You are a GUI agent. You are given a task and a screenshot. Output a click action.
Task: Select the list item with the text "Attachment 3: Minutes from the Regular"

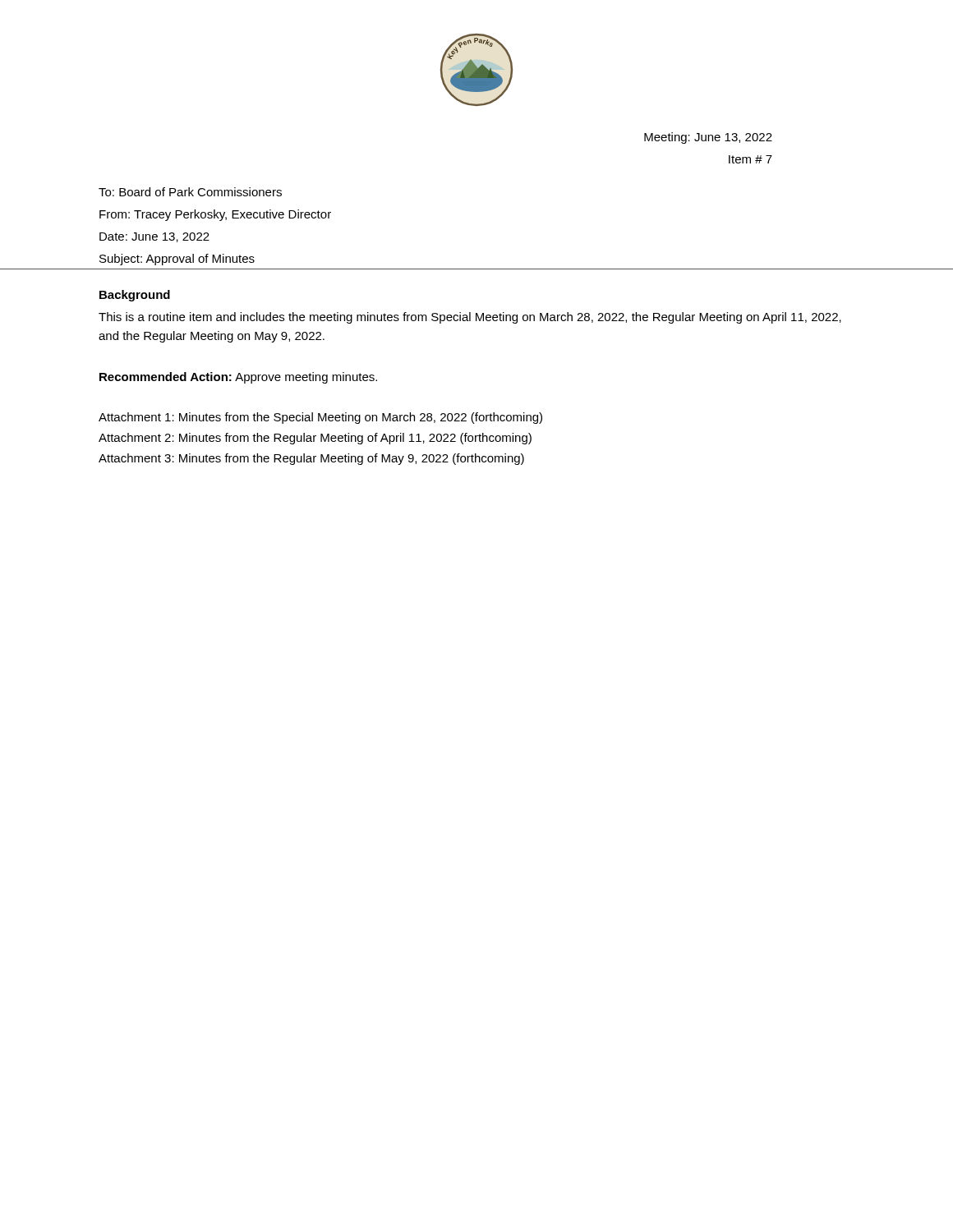click(x=476, y=458)
